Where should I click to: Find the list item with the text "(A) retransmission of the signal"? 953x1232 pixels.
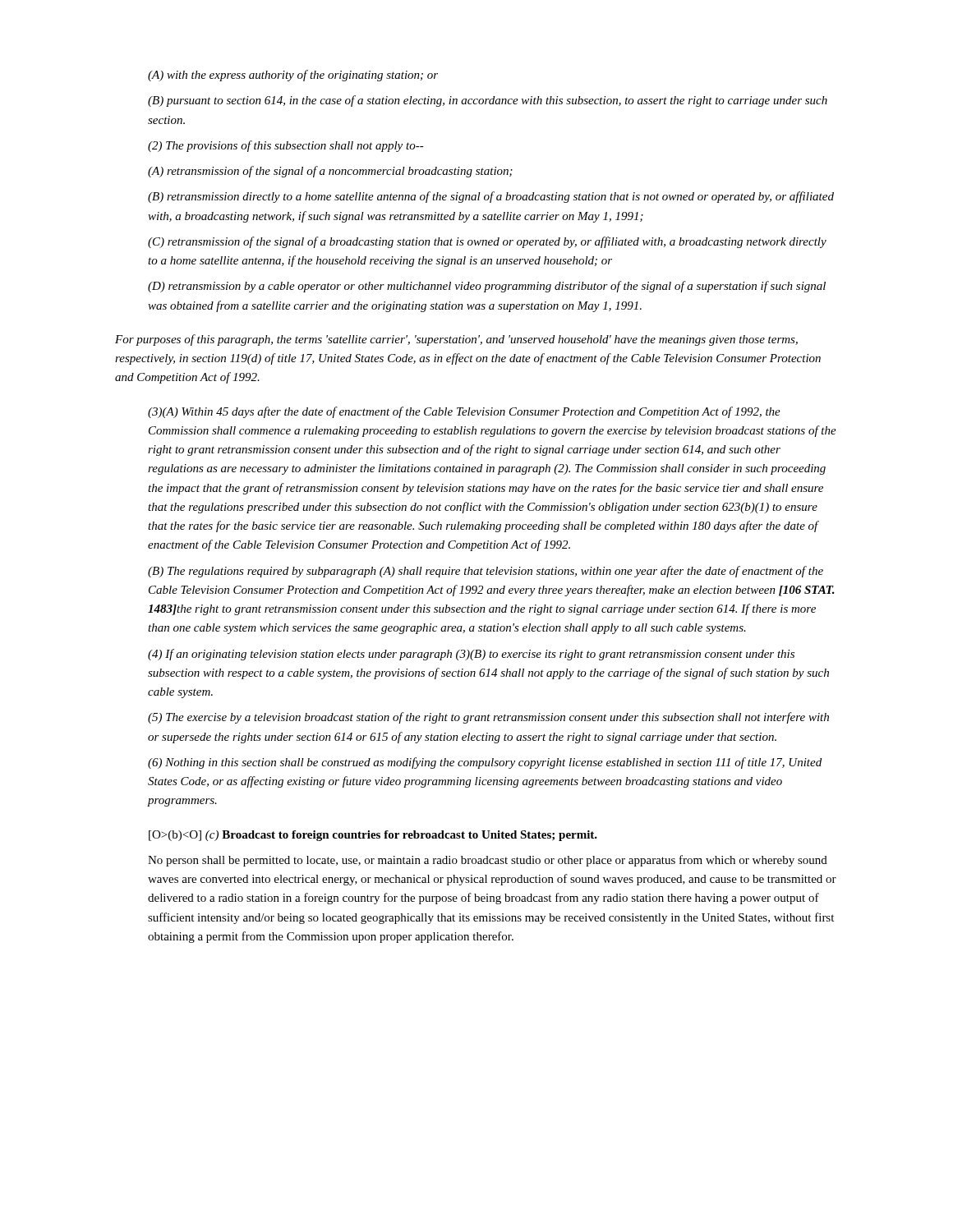click(331, 171)
